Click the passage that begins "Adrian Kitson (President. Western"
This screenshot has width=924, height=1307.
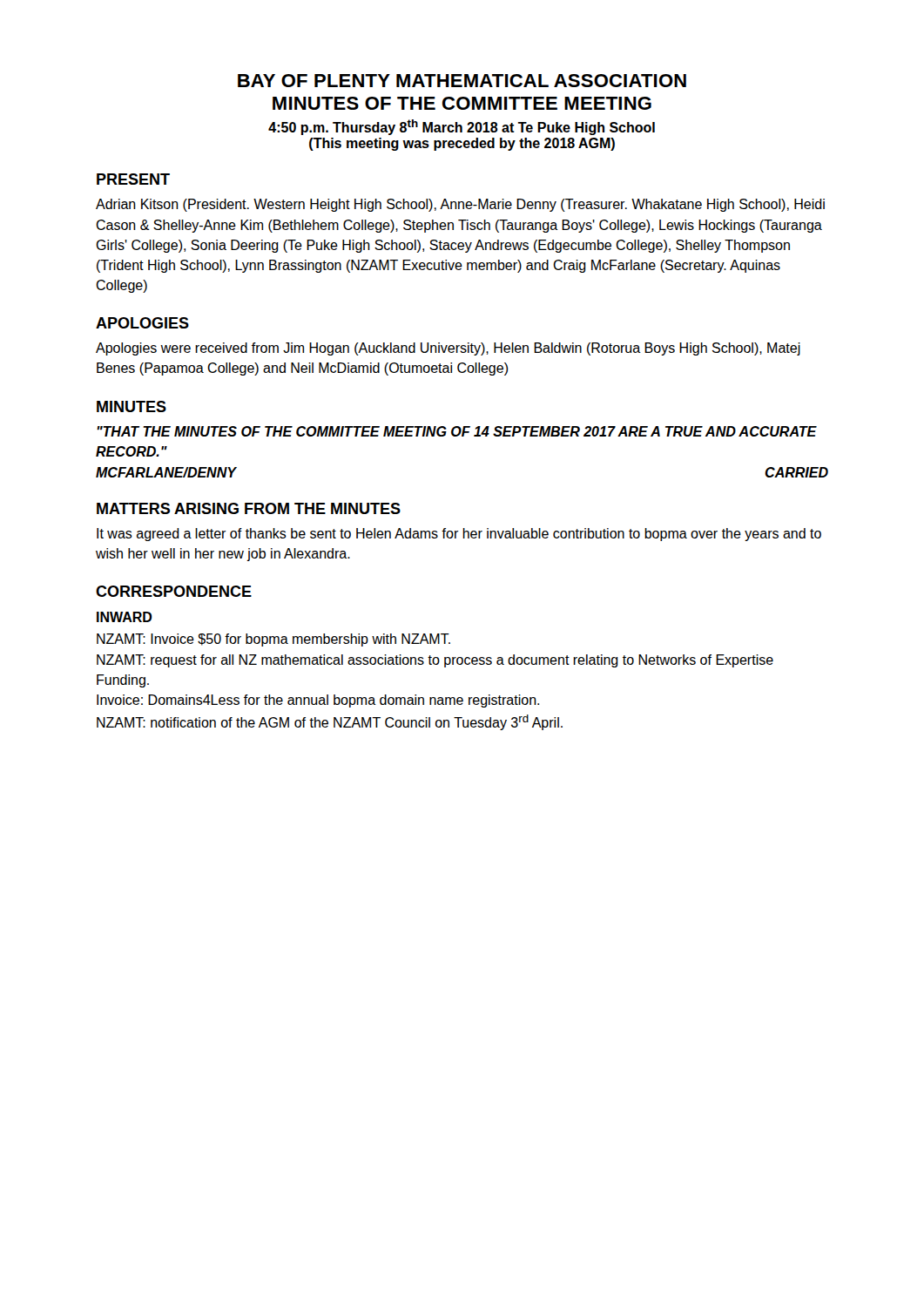461,245
